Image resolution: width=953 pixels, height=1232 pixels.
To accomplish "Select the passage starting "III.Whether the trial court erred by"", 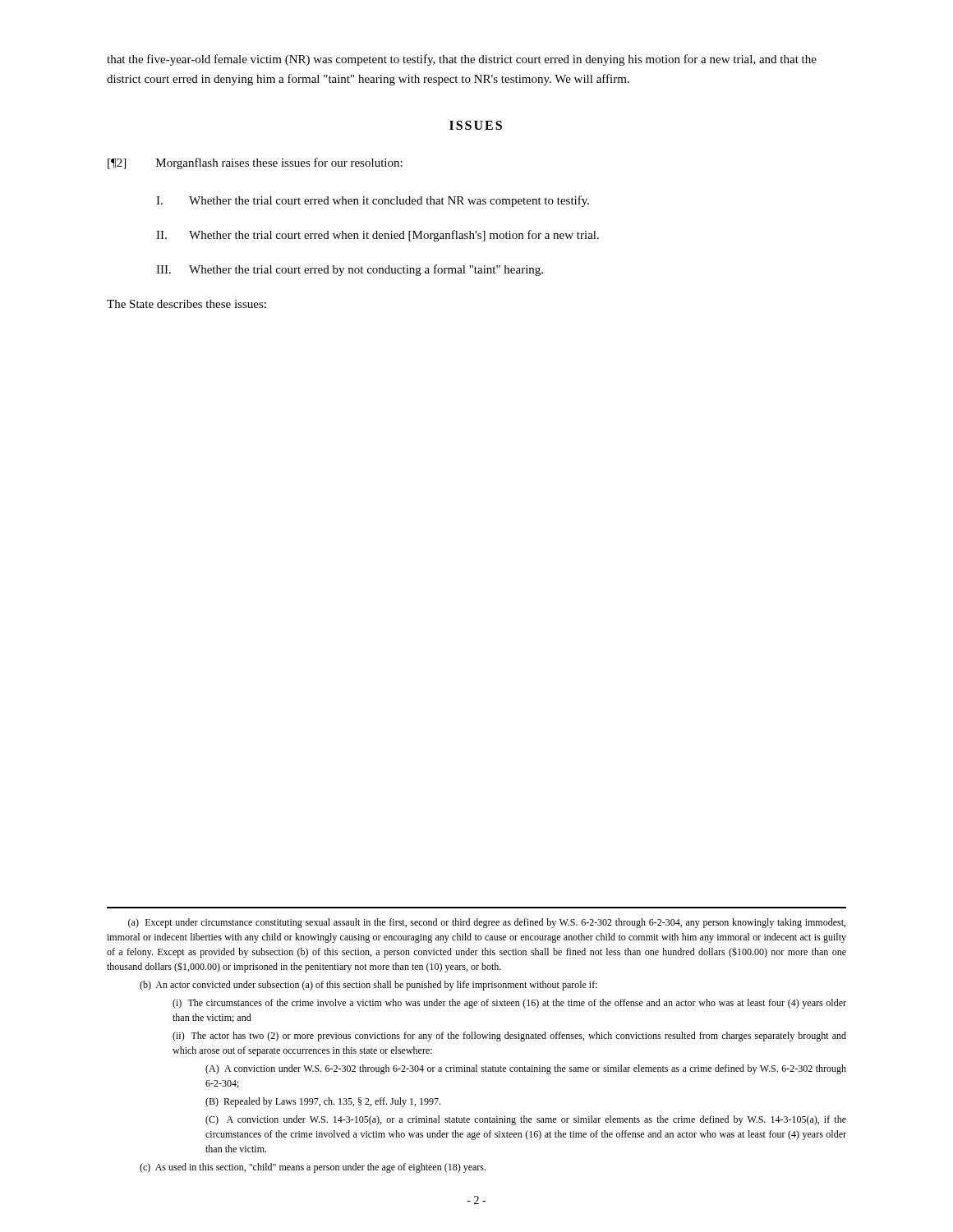I will click(x=493, y=269).
